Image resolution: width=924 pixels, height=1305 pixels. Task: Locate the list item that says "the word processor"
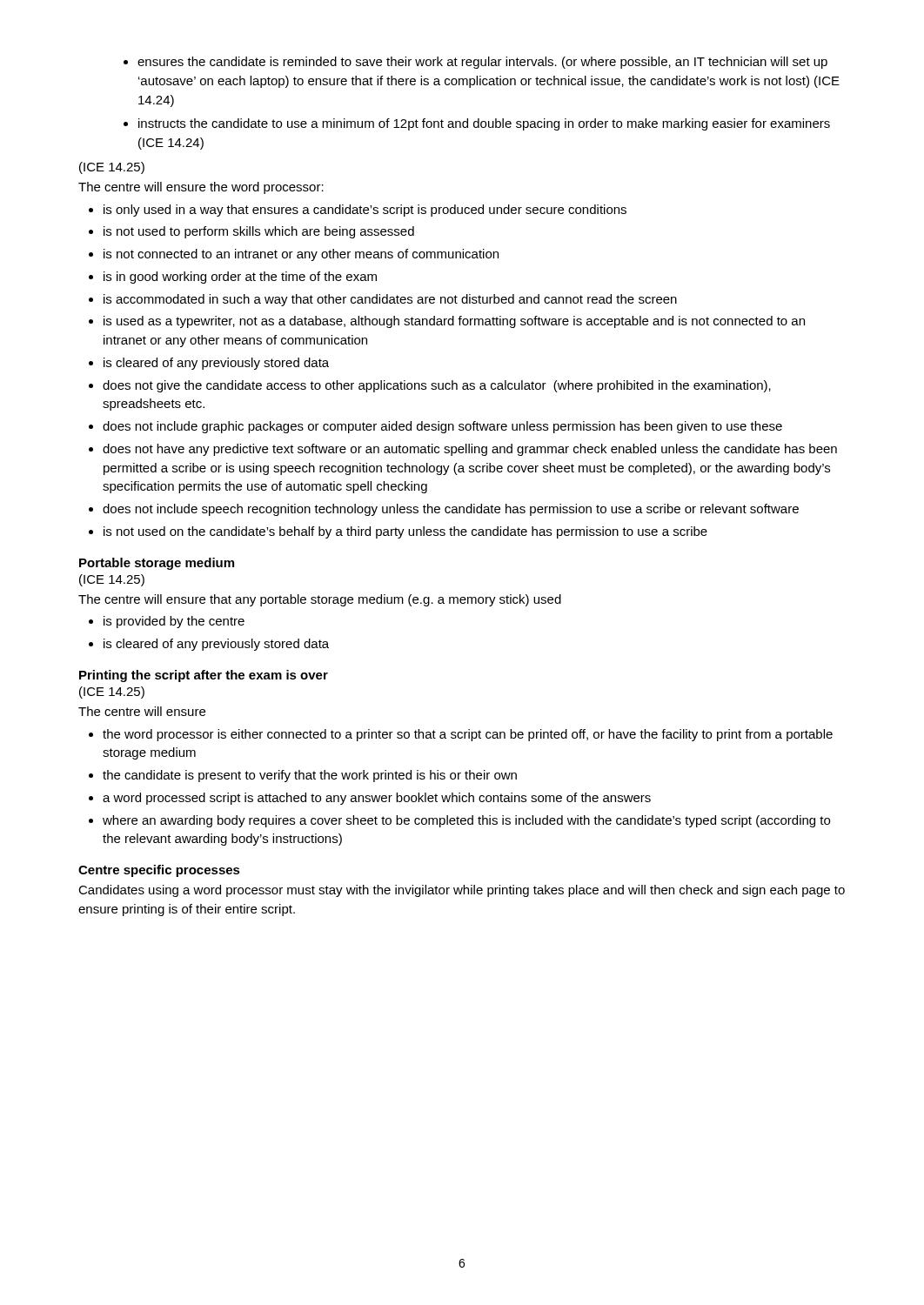[462, 743]
